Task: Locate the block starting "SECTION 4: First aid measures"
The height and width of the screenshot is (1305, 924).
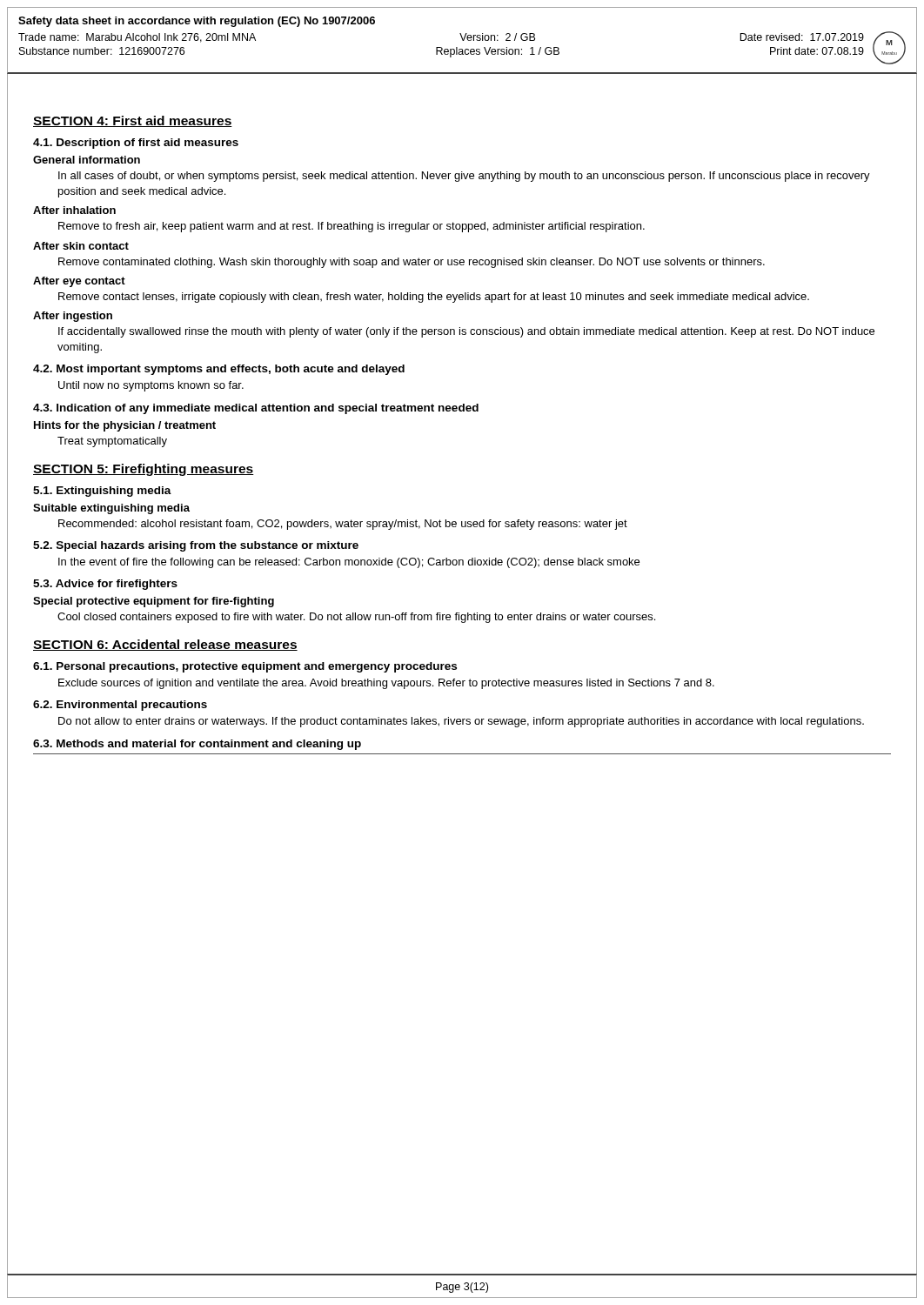Action: (132, 121)
